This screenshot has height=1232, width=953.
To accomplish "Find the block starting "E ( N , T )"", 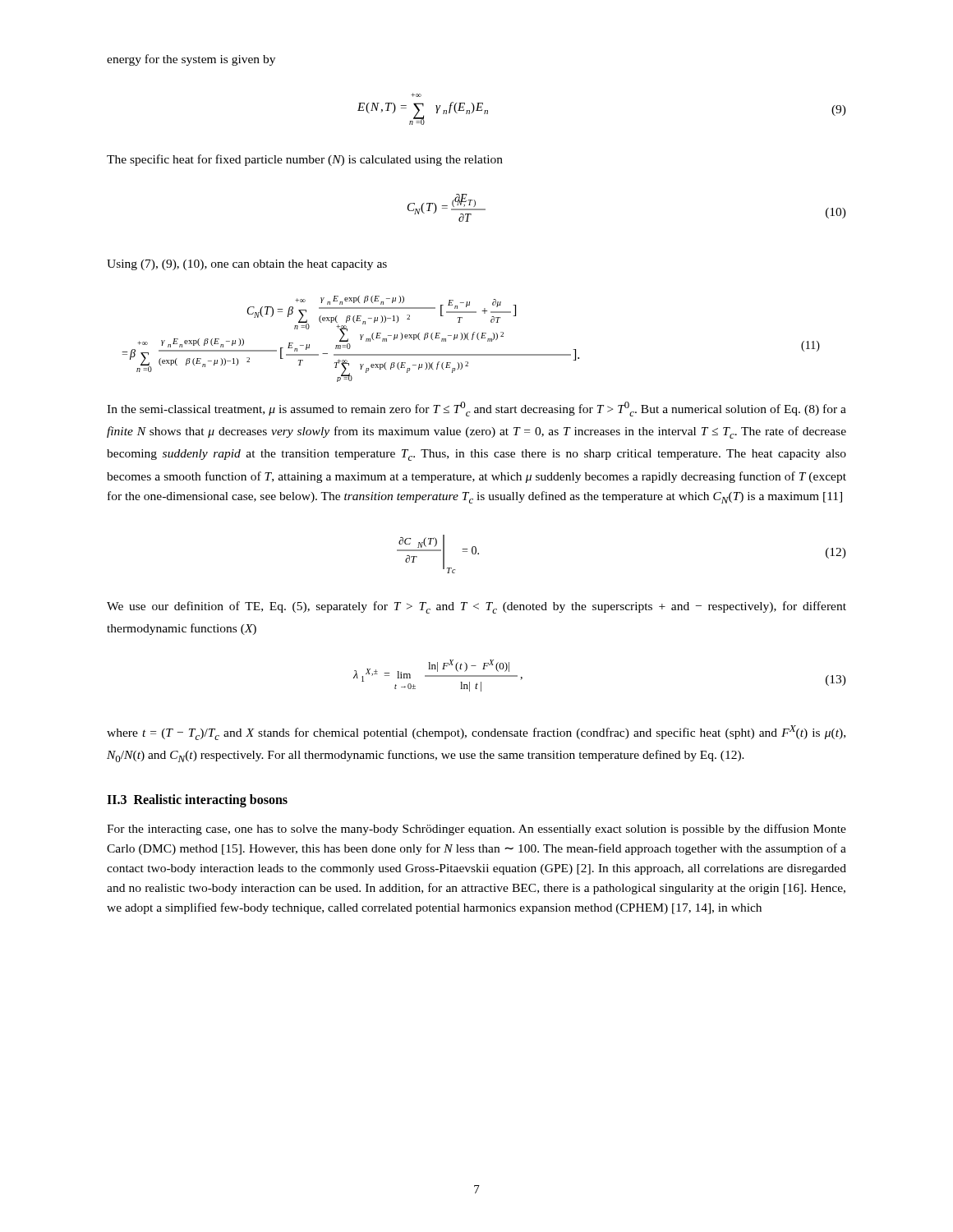I will 476,109.
